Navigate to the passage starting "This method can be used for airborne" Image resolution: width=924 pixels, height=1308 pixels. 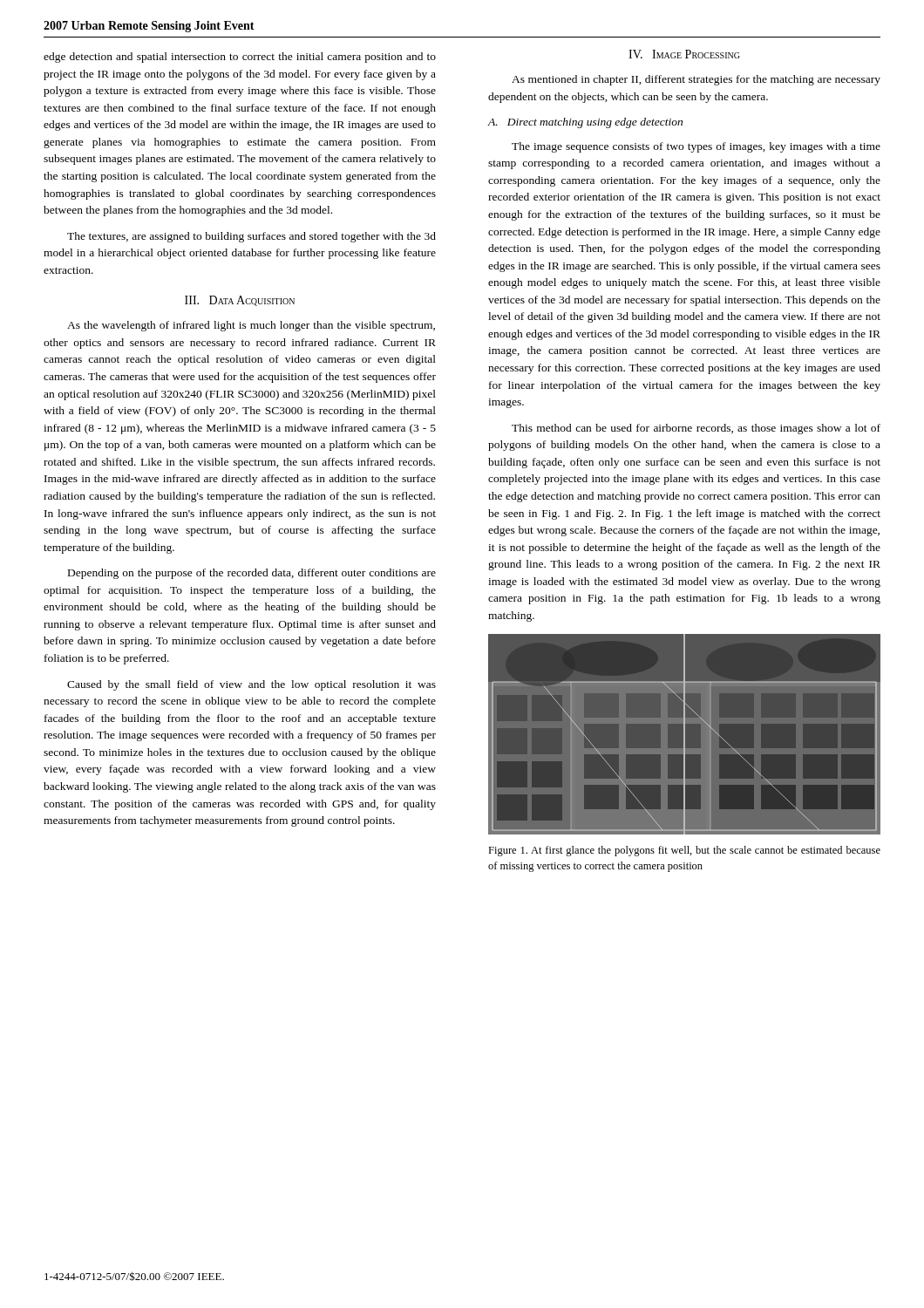point(684,521)
